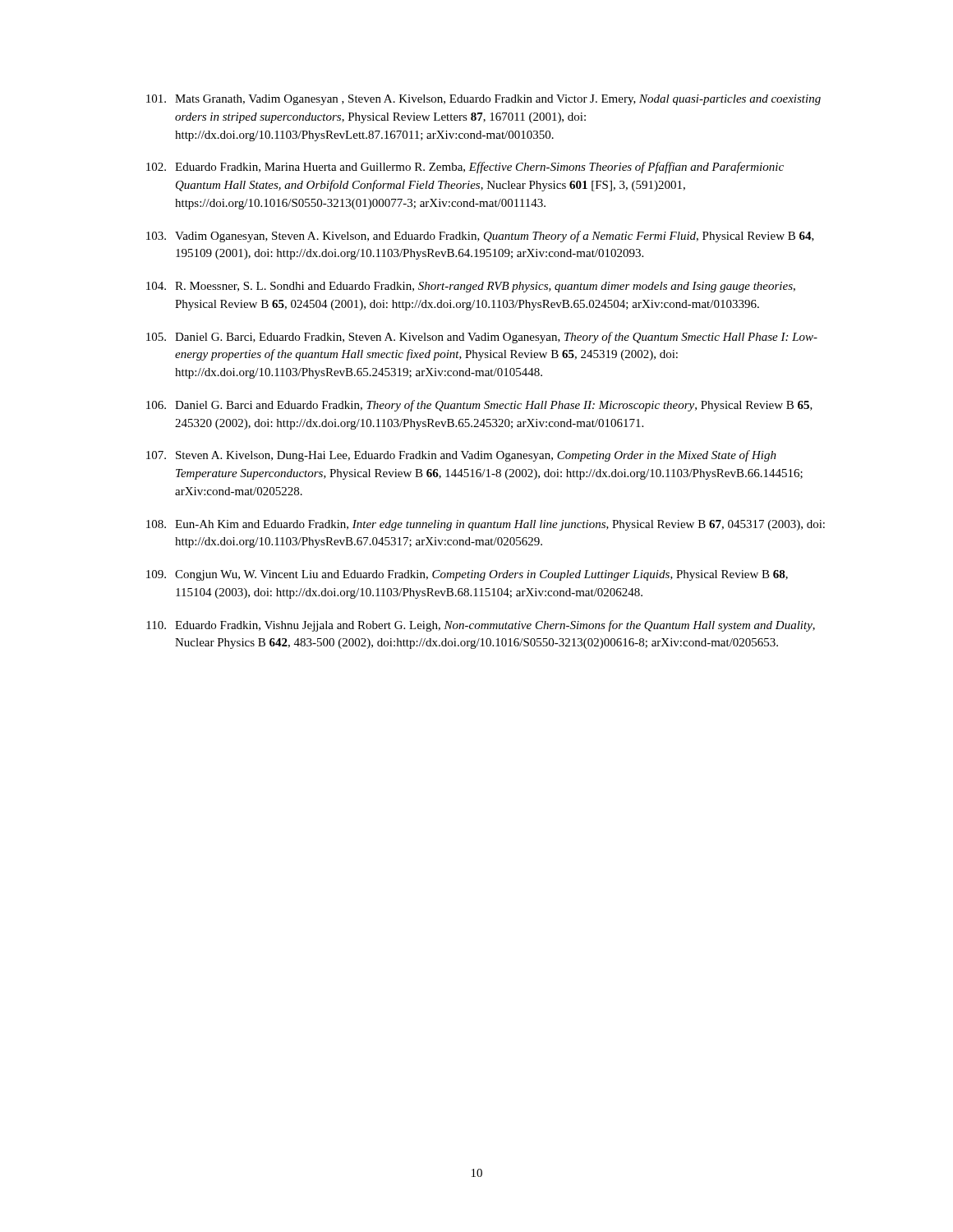953x1232 pixels.
Task: Click on the list item with the text "108. Eun-Ah Kim and Eduardo Fradkin,"
Action: tap(476, 533)
